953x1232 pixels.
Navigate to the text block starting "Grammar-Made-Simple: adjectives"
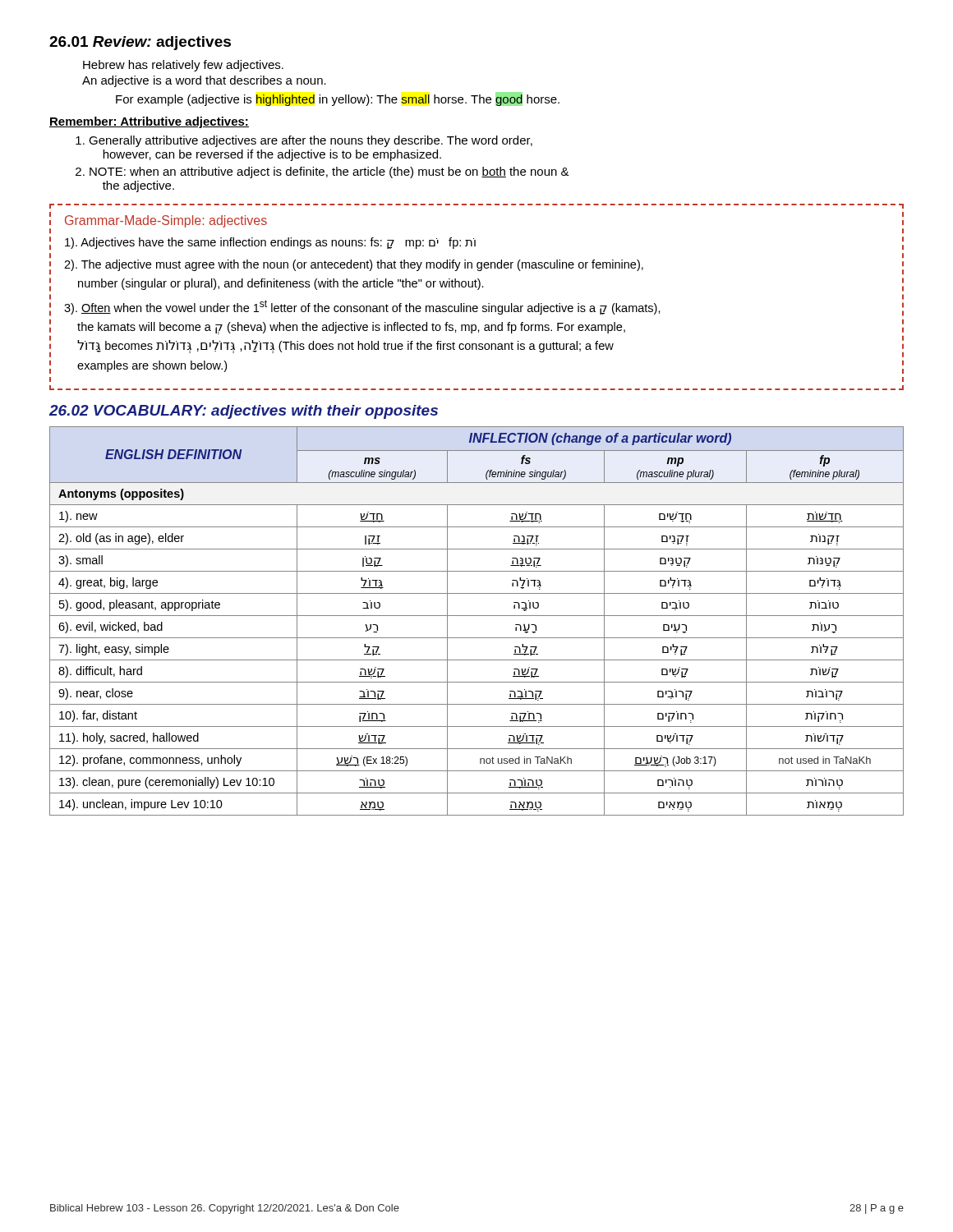point(166,221)
